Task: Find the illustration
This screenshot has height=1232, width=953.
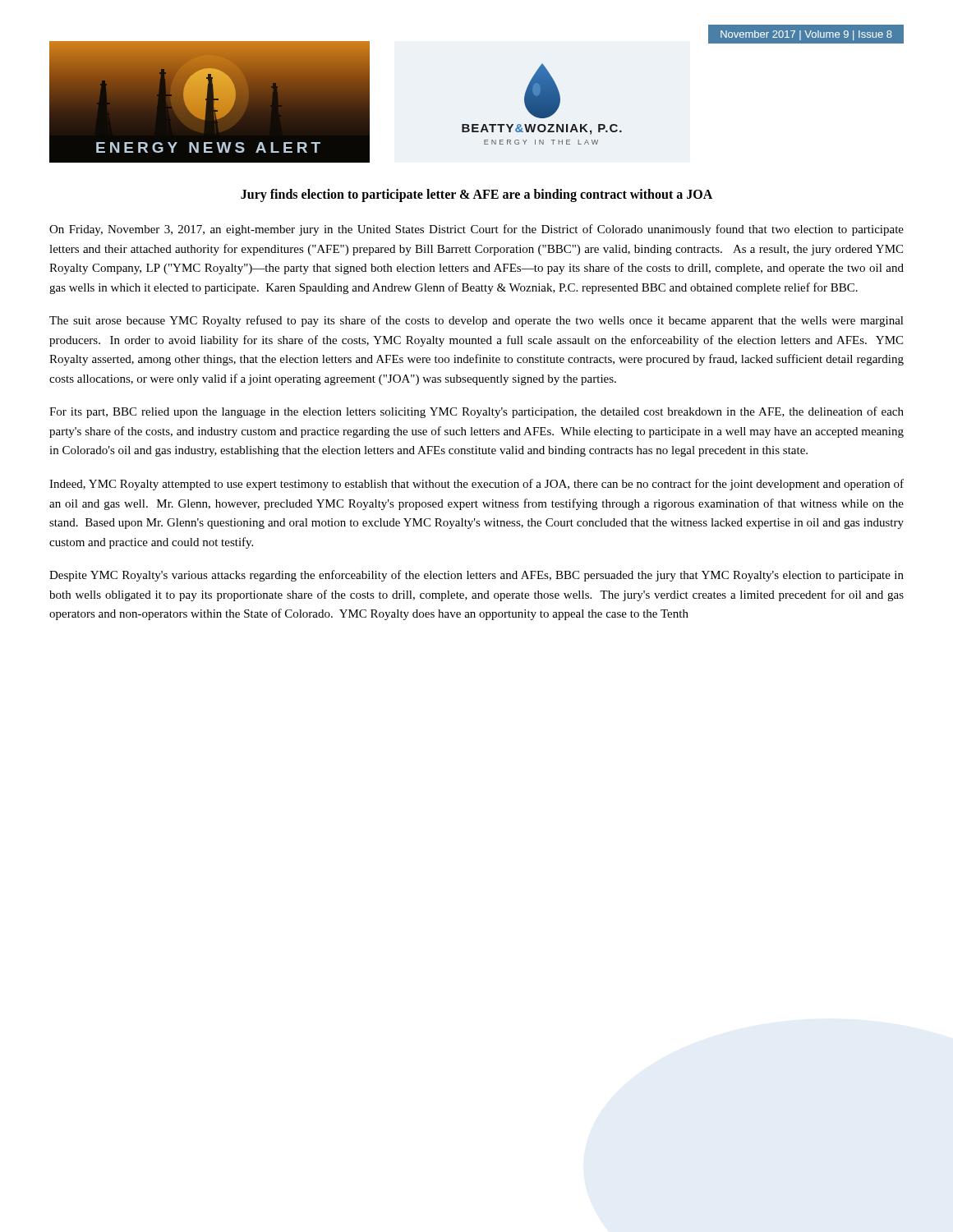Action: point(209,102)
